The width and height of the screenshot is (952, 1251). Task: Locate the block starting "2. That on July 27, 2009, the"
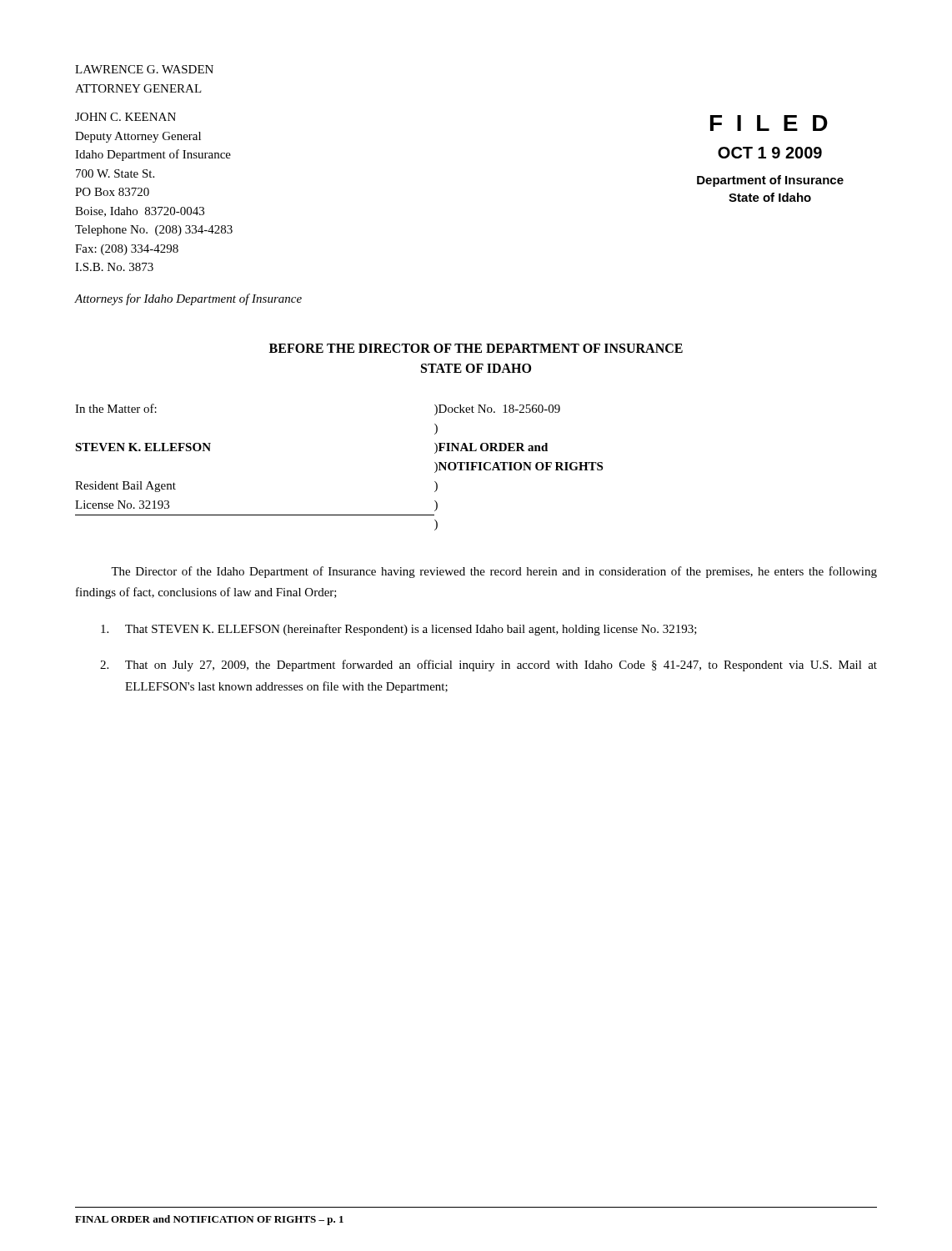tap(489, 676)
